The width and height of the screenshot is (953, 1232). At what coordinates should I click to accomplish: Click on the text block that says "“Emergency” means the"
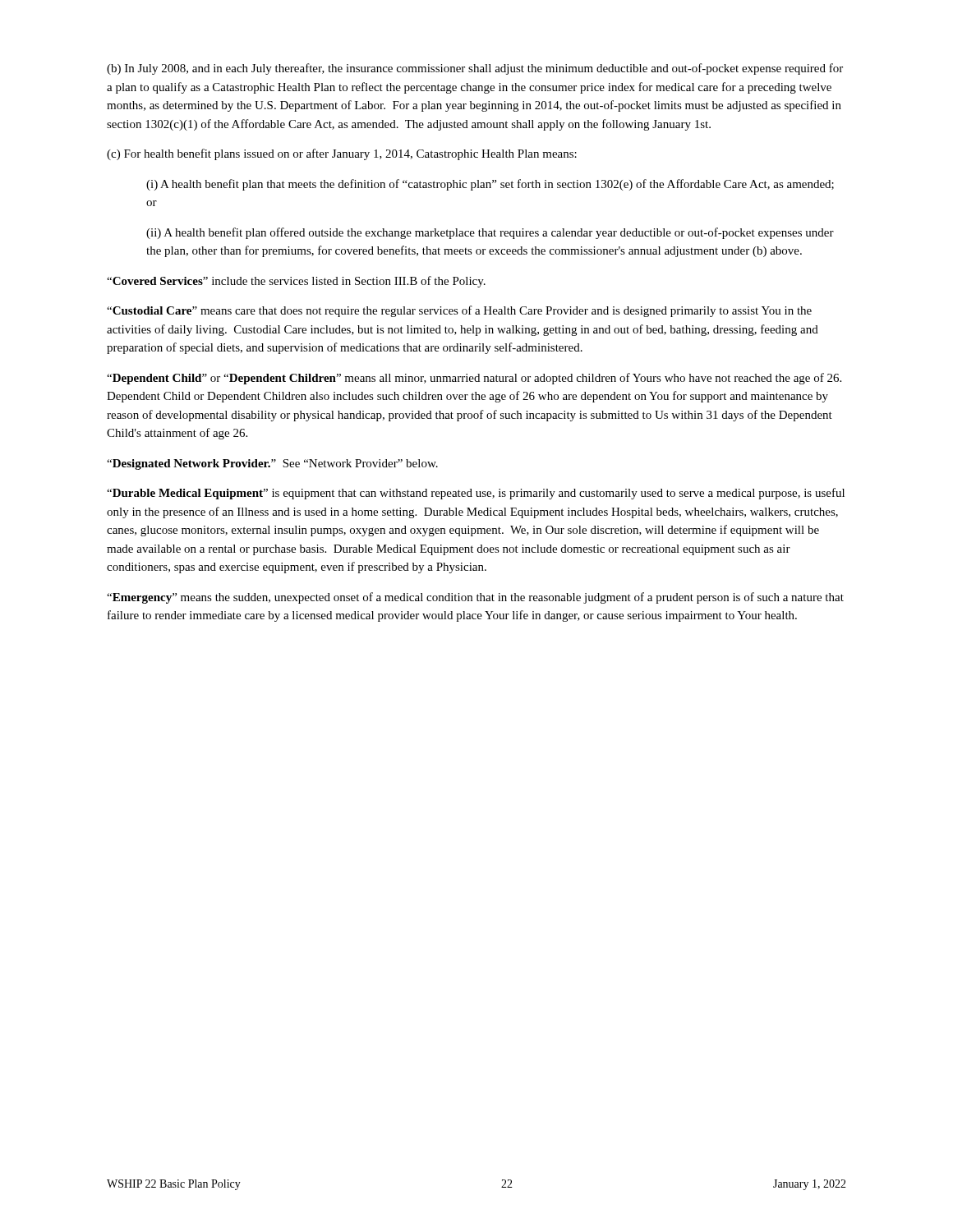tap(476, 606)
